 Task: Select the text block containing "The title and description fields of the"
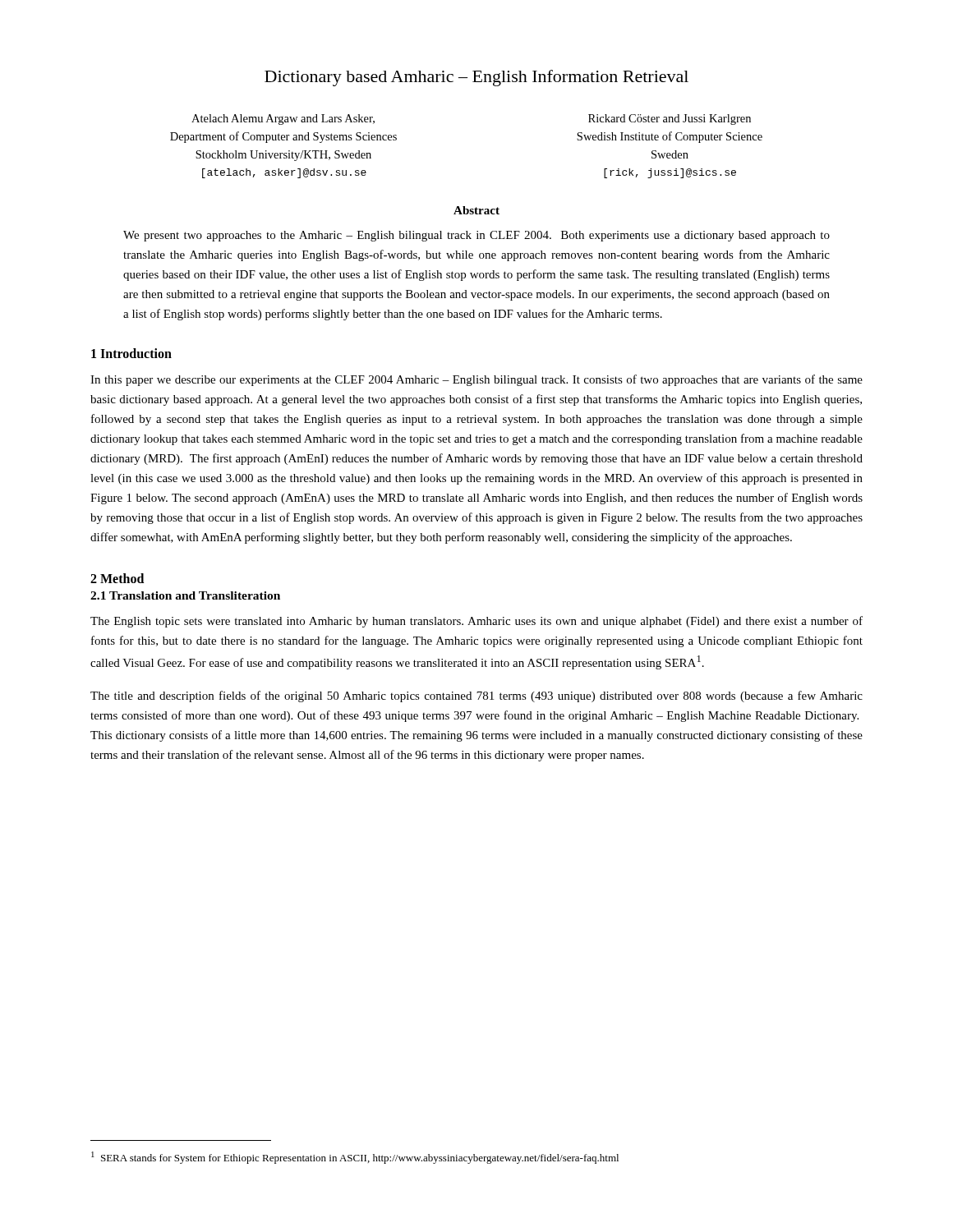[x=476, y=725]
